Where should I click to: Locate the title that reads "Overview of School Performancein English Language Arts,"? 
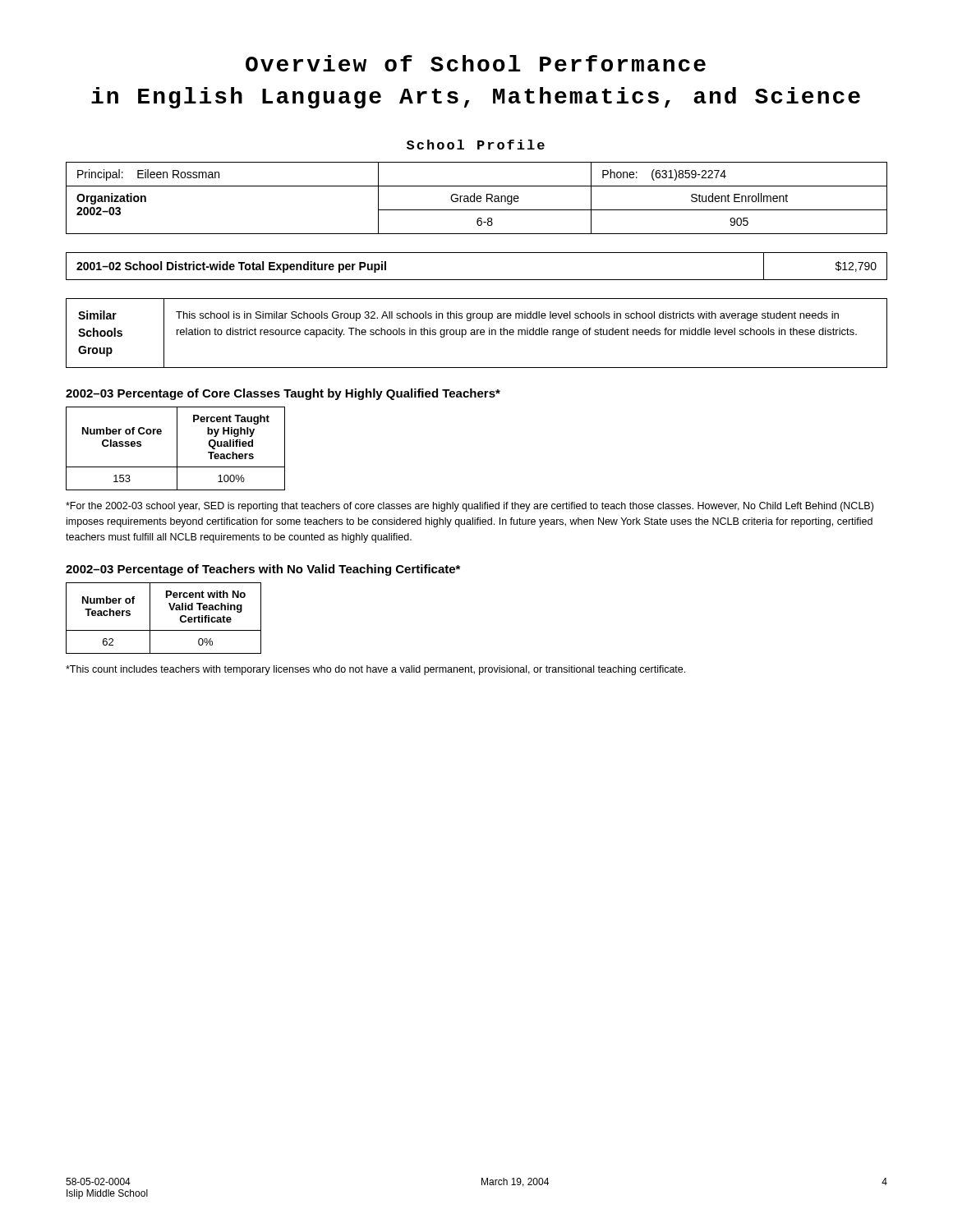click(x=476, y=81)
